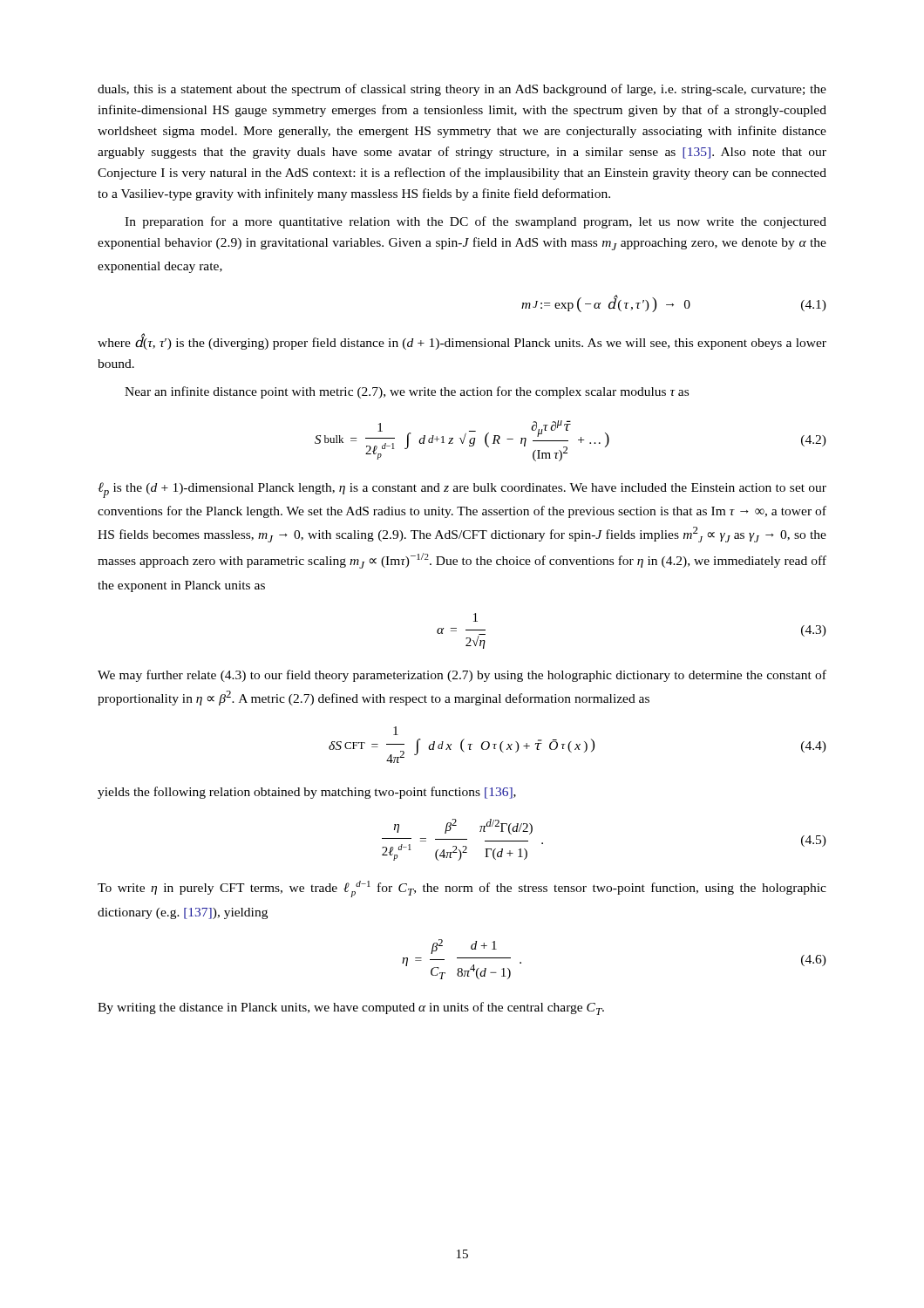Click on the text starting "α = 1 2√η (4.3)"
Viewport: 924px width, 1308px height.
pos(462,630)
